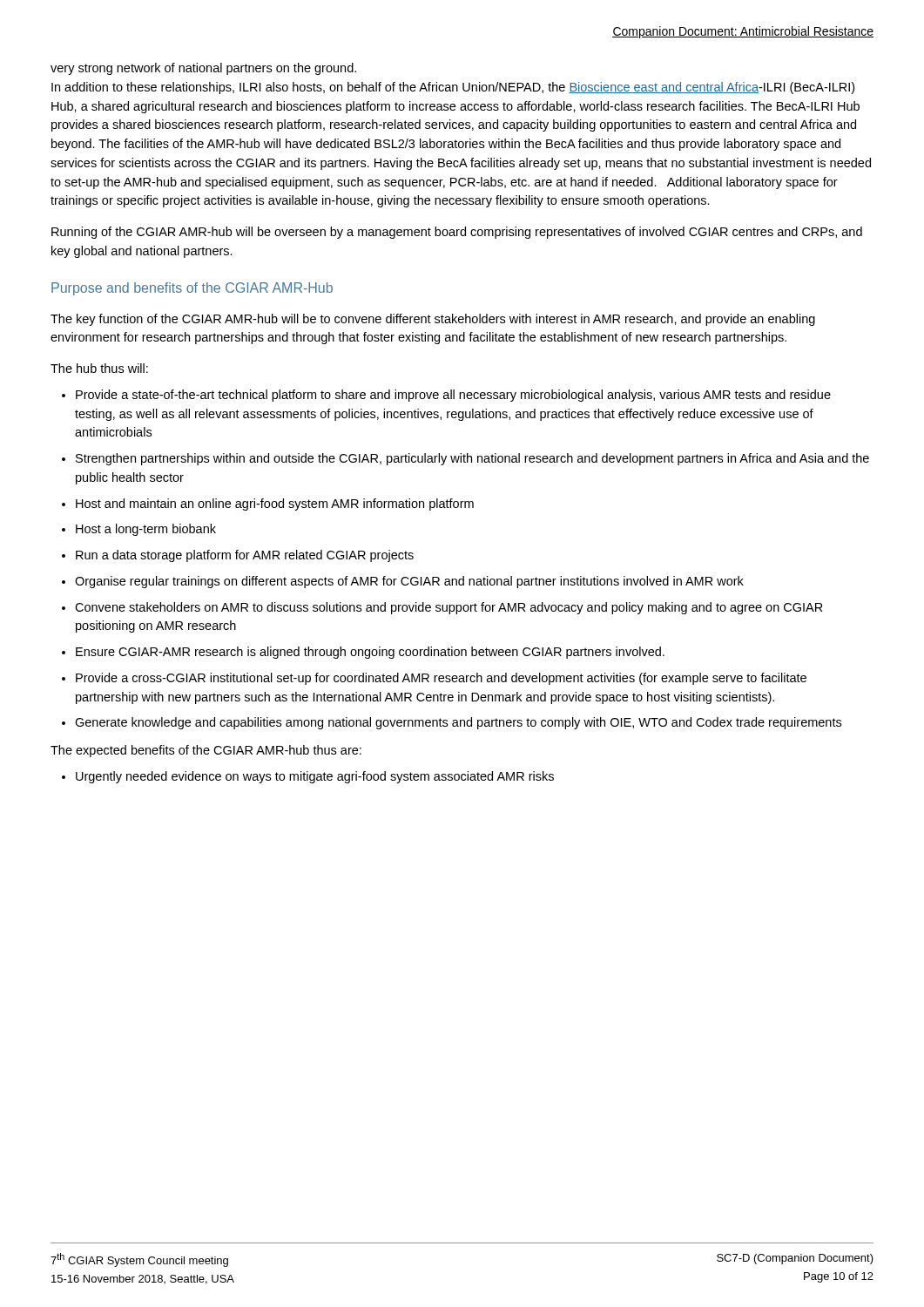924x1307 pixels.
Task: Find the section header on this page that starts "Purpose and benefits of"
Action: coord(192,288)
